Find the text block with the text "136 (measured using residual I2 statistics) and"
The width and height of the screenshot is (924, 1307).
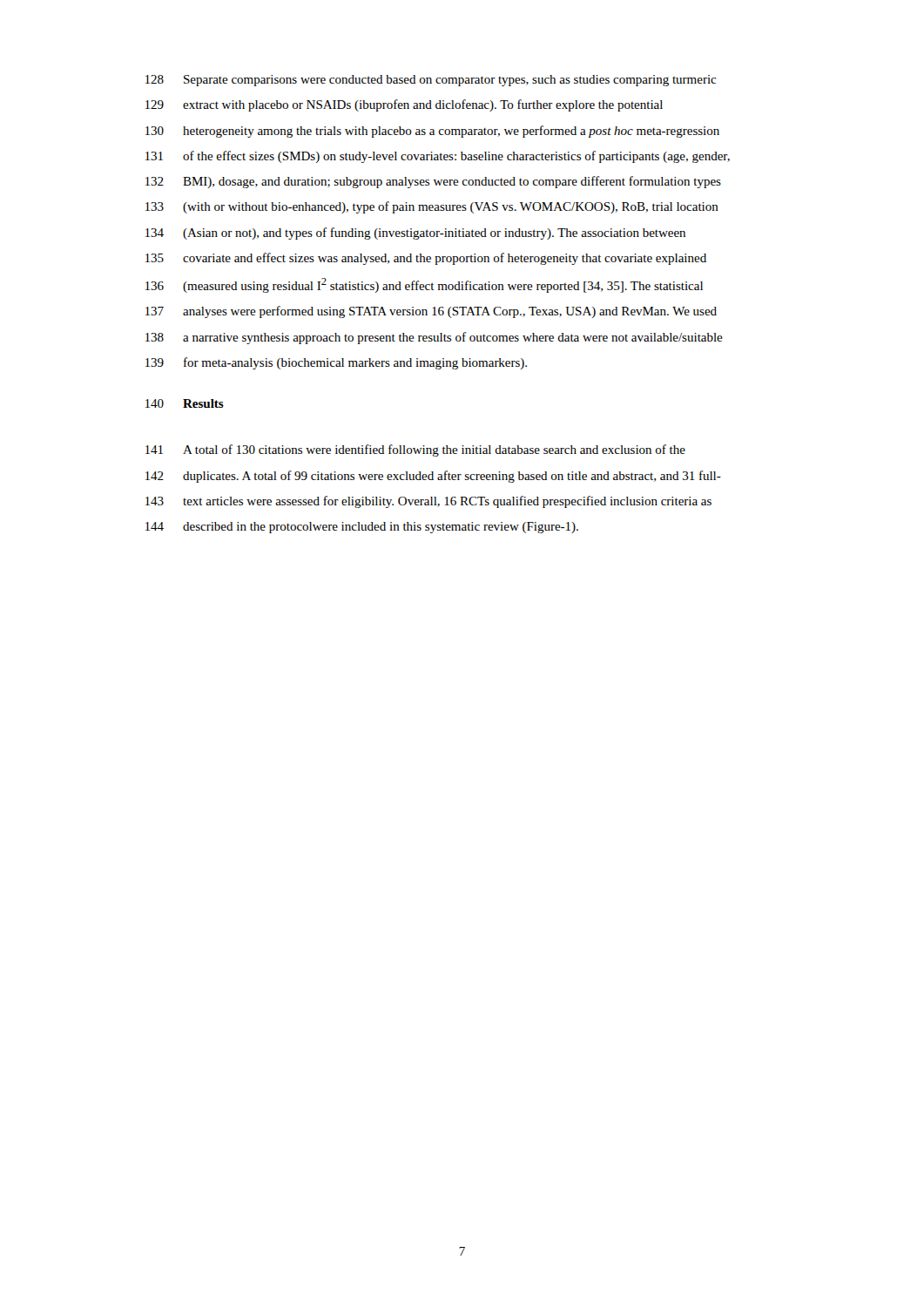(x=479, y=285)
